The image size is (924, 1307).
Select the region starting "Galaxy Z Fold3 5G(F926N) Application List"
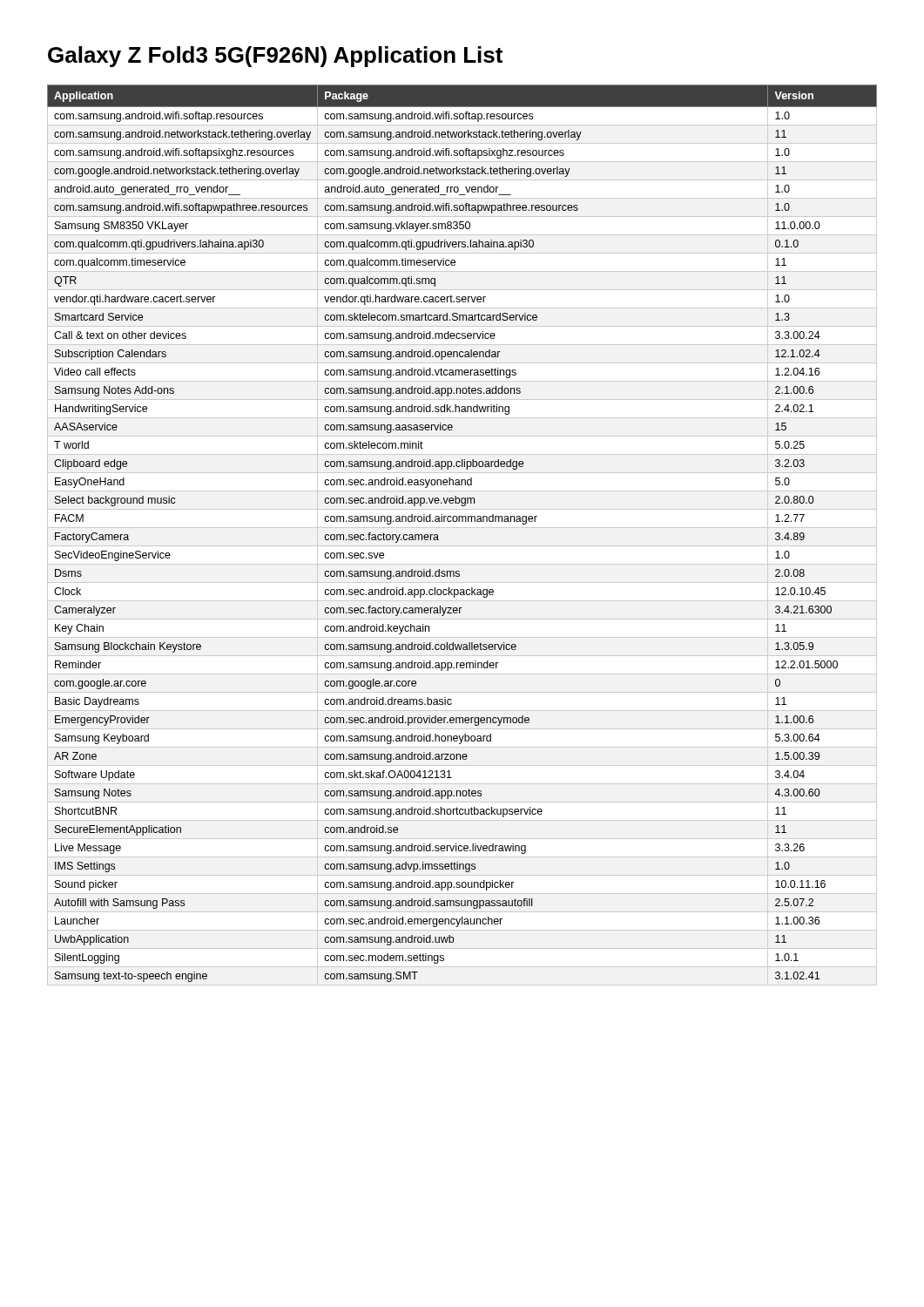(275, 55)
